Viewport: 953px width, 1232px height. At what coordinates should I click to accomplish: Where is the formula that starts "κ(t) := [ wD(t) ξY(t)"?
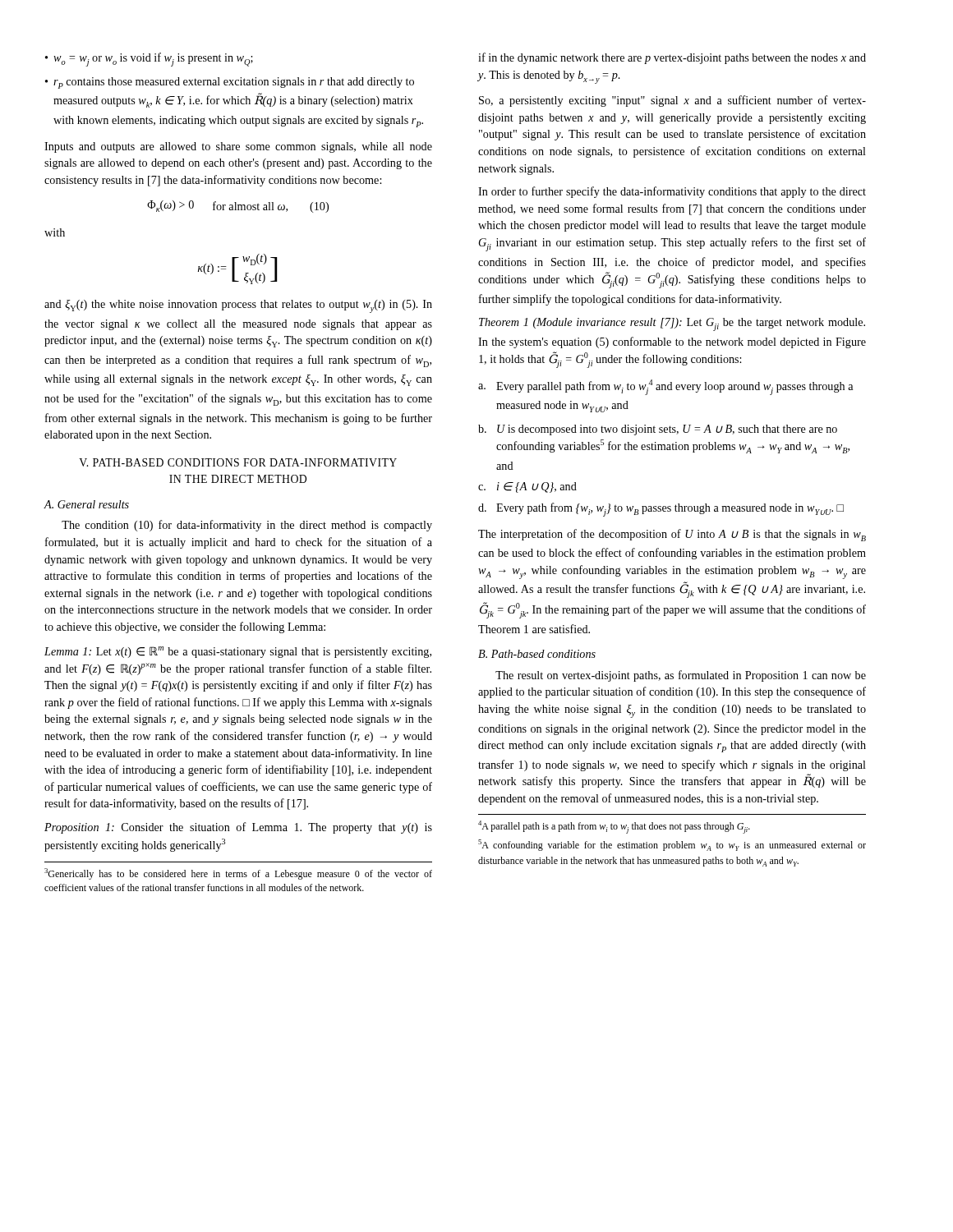pyautogui.click(x=238, y=268)
